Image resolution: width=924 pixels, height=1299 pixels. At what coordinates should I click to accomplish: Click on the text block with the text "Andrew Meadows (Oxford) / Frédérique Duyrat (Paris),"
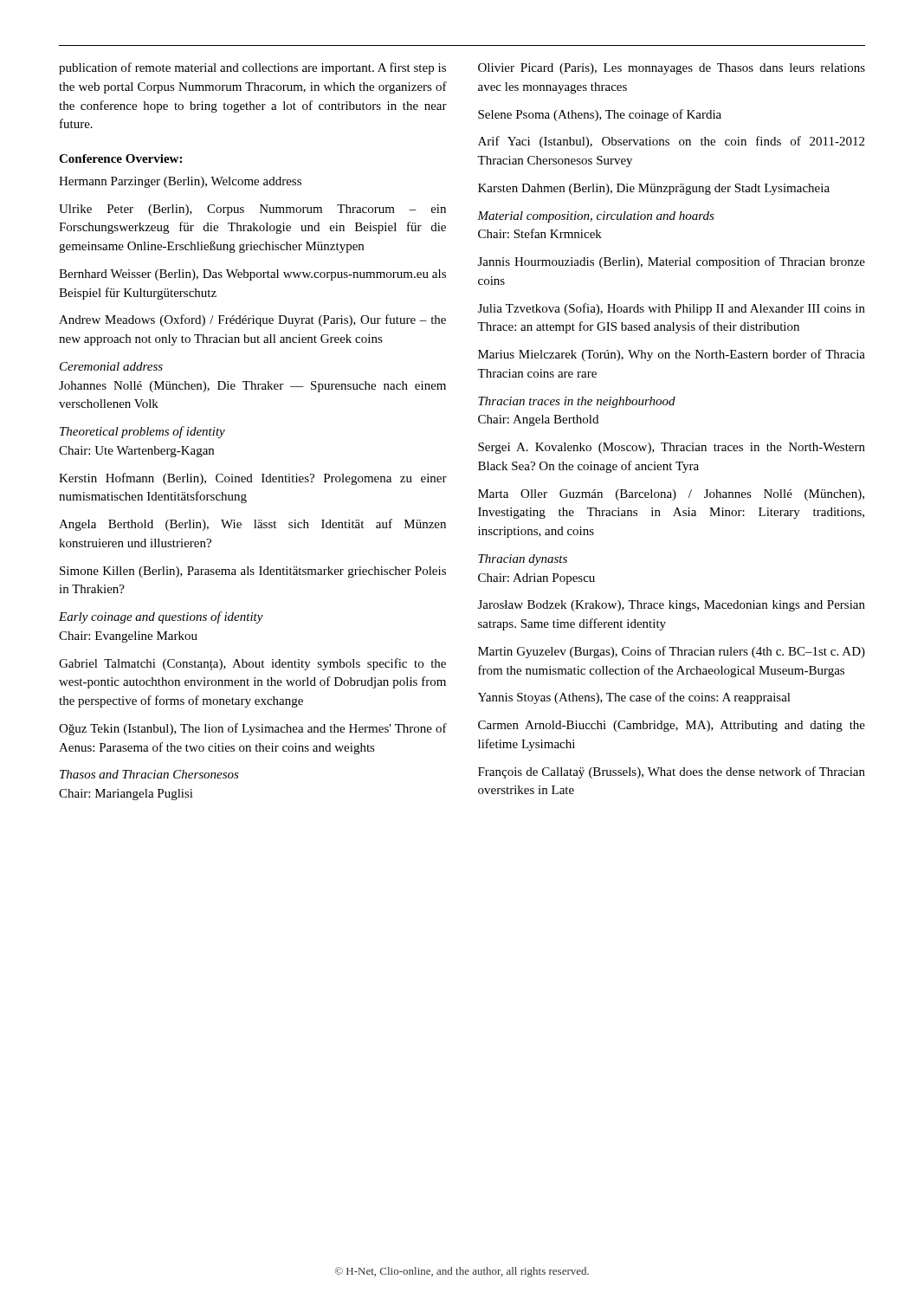pos(253,330)
